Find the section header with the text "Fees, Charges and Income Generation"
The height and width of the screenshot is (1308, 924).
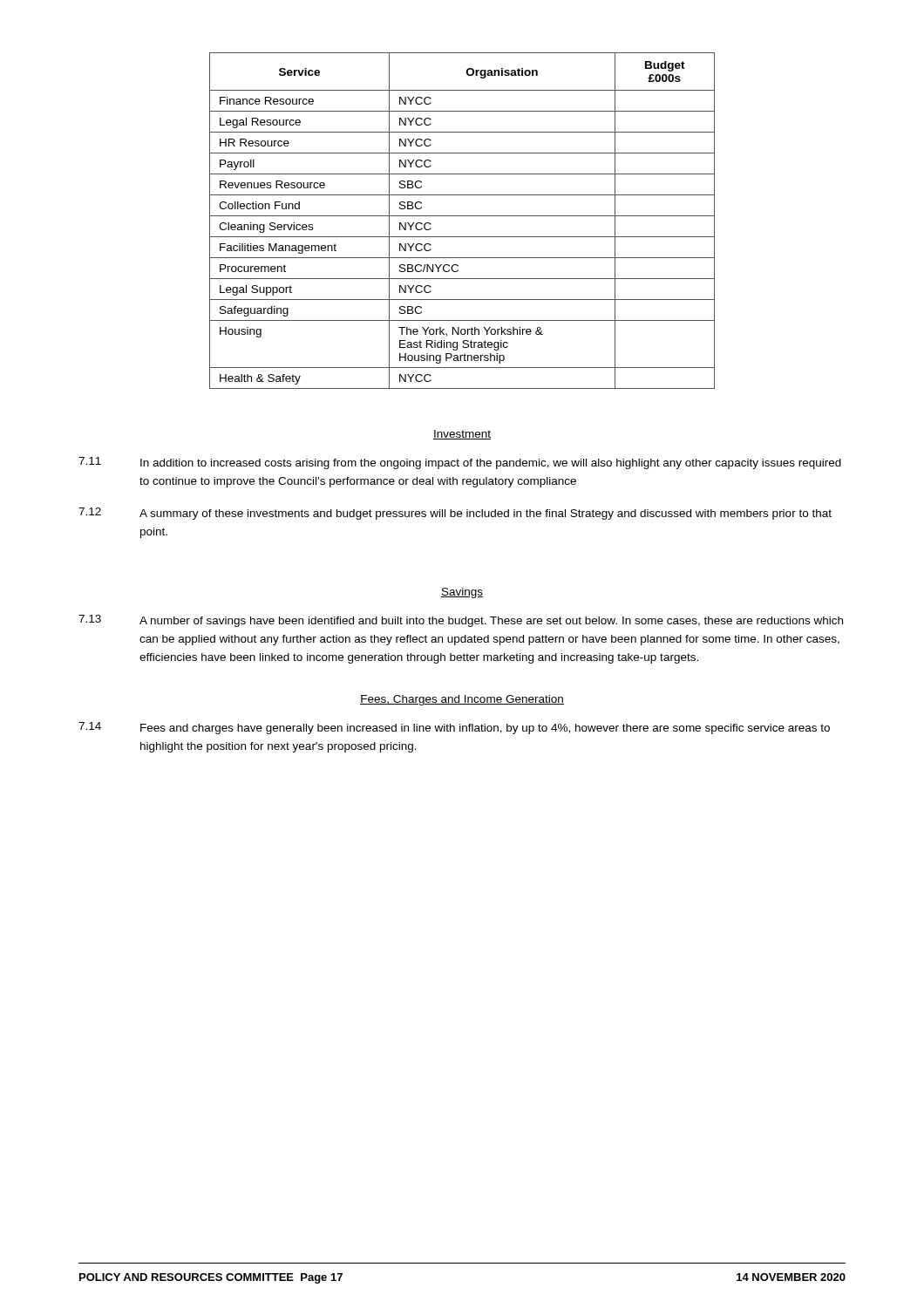(462, 699)
